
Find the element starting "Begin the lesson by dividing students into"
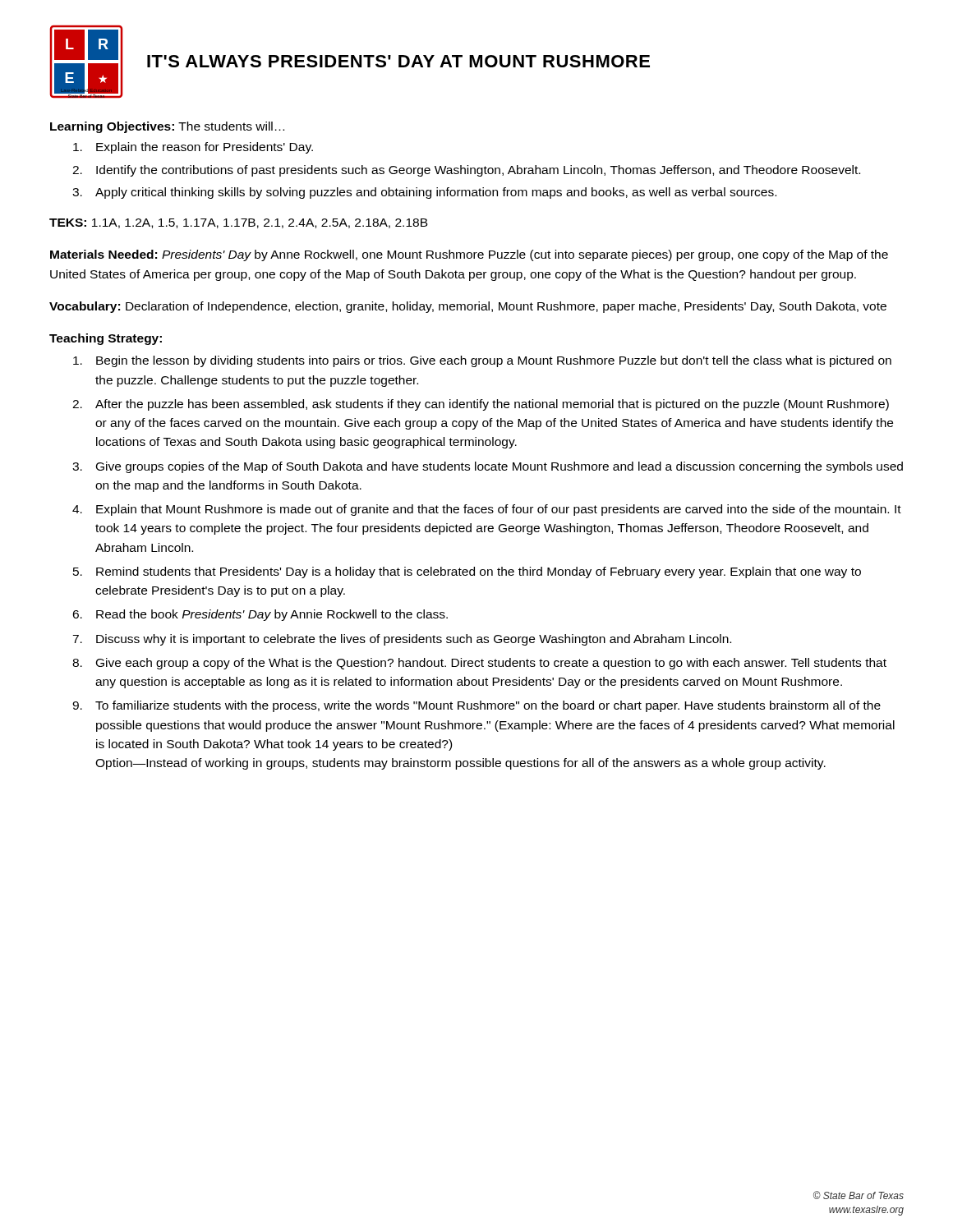tap(476, 370)
